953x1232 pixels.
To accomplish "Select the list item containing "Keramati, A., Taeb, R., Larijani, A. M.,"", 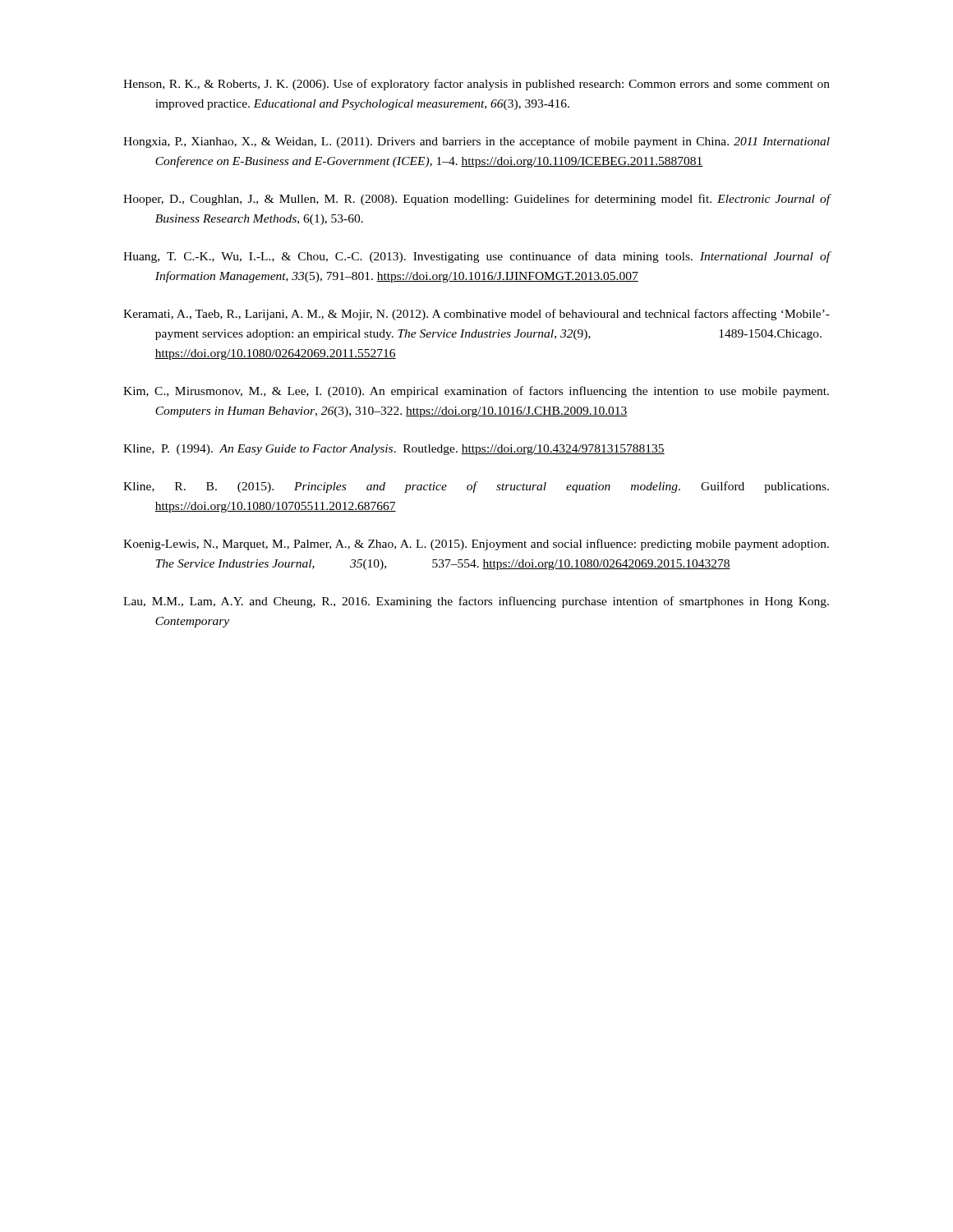I will coord(476,333).
